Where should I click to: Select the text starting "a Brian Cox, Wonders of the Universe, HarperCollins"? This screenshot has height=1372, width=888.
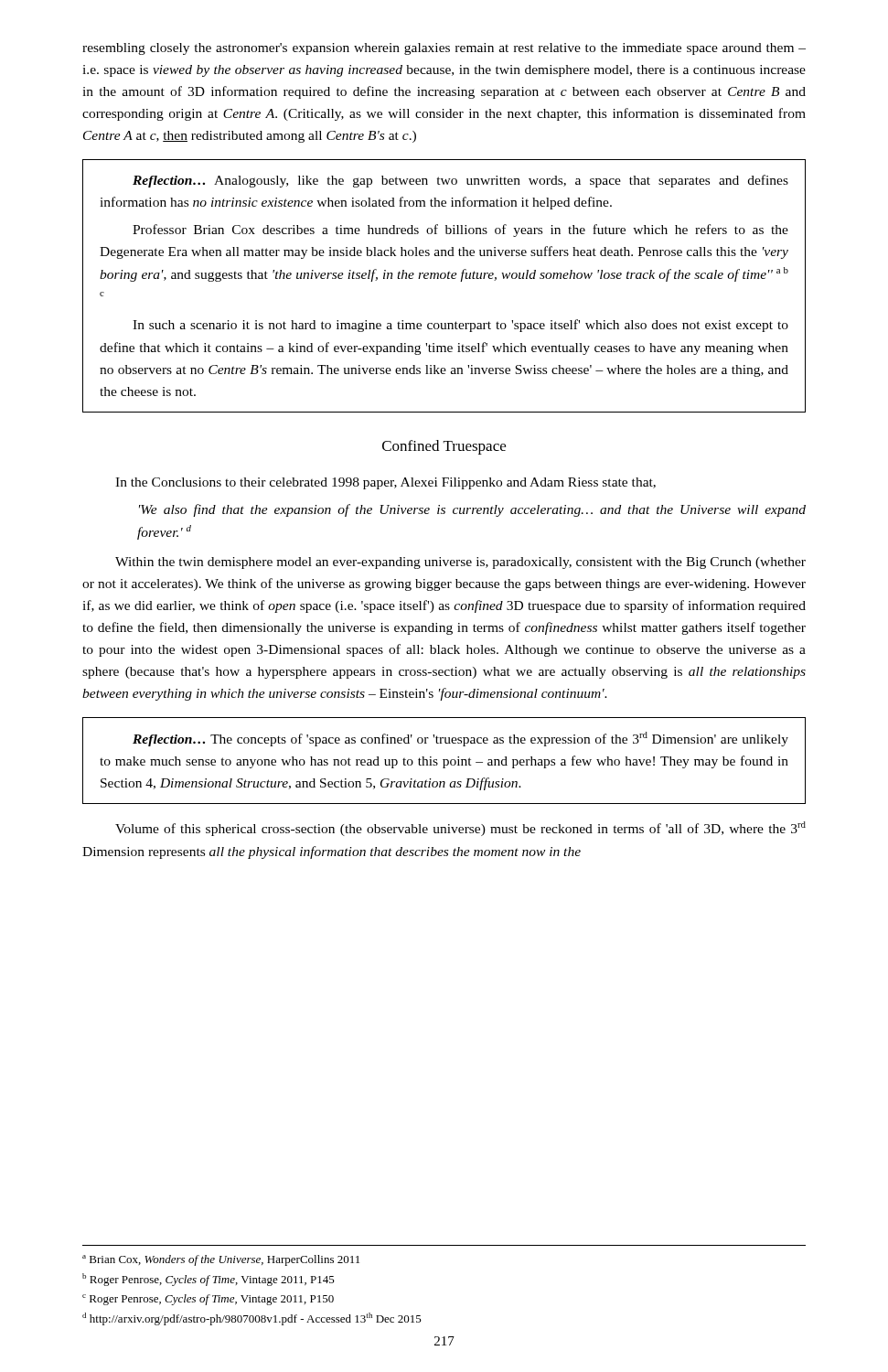221,1260
